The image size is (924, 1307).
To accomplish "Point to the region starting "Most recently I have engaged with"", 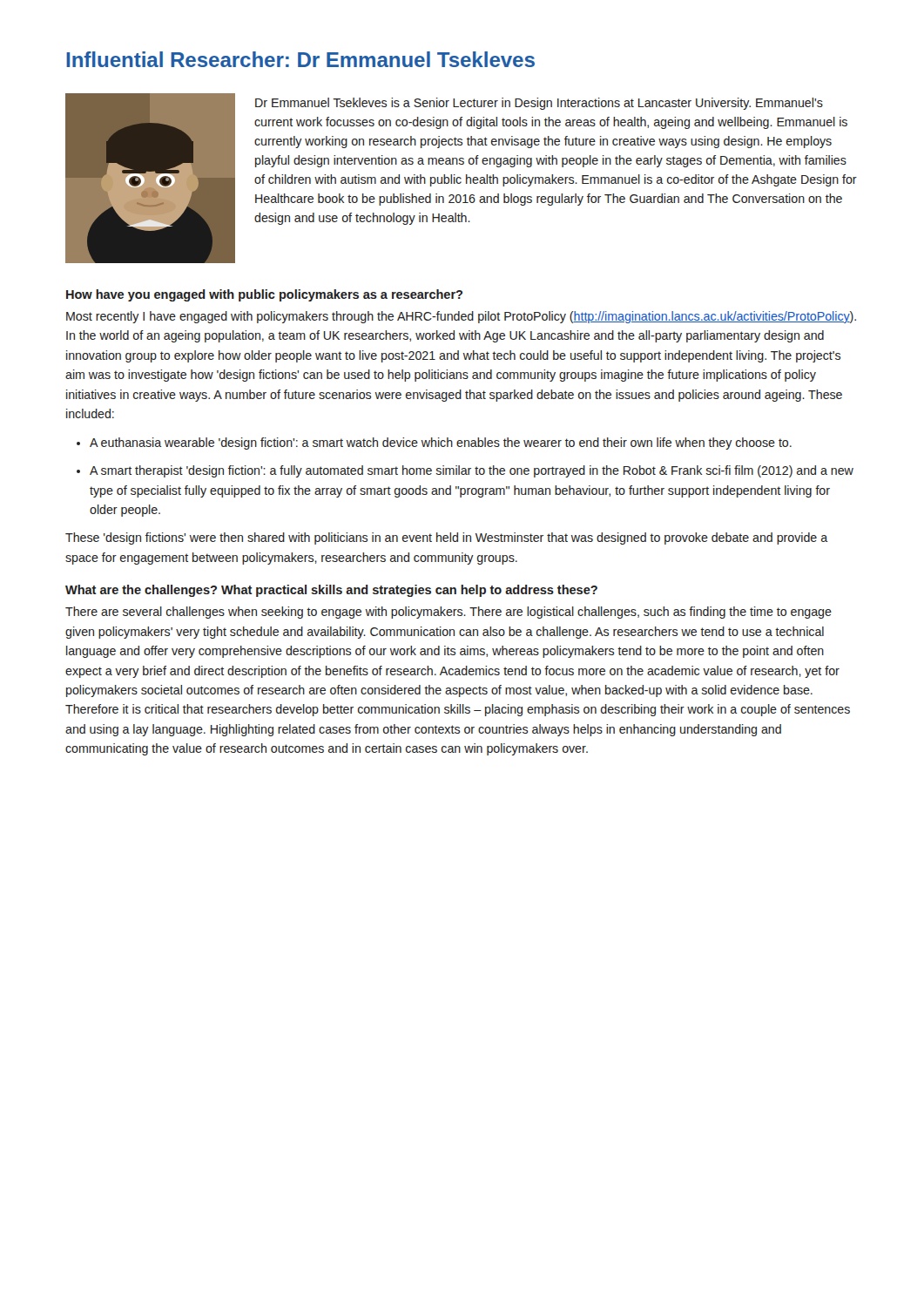I will [x=461, y=365].
